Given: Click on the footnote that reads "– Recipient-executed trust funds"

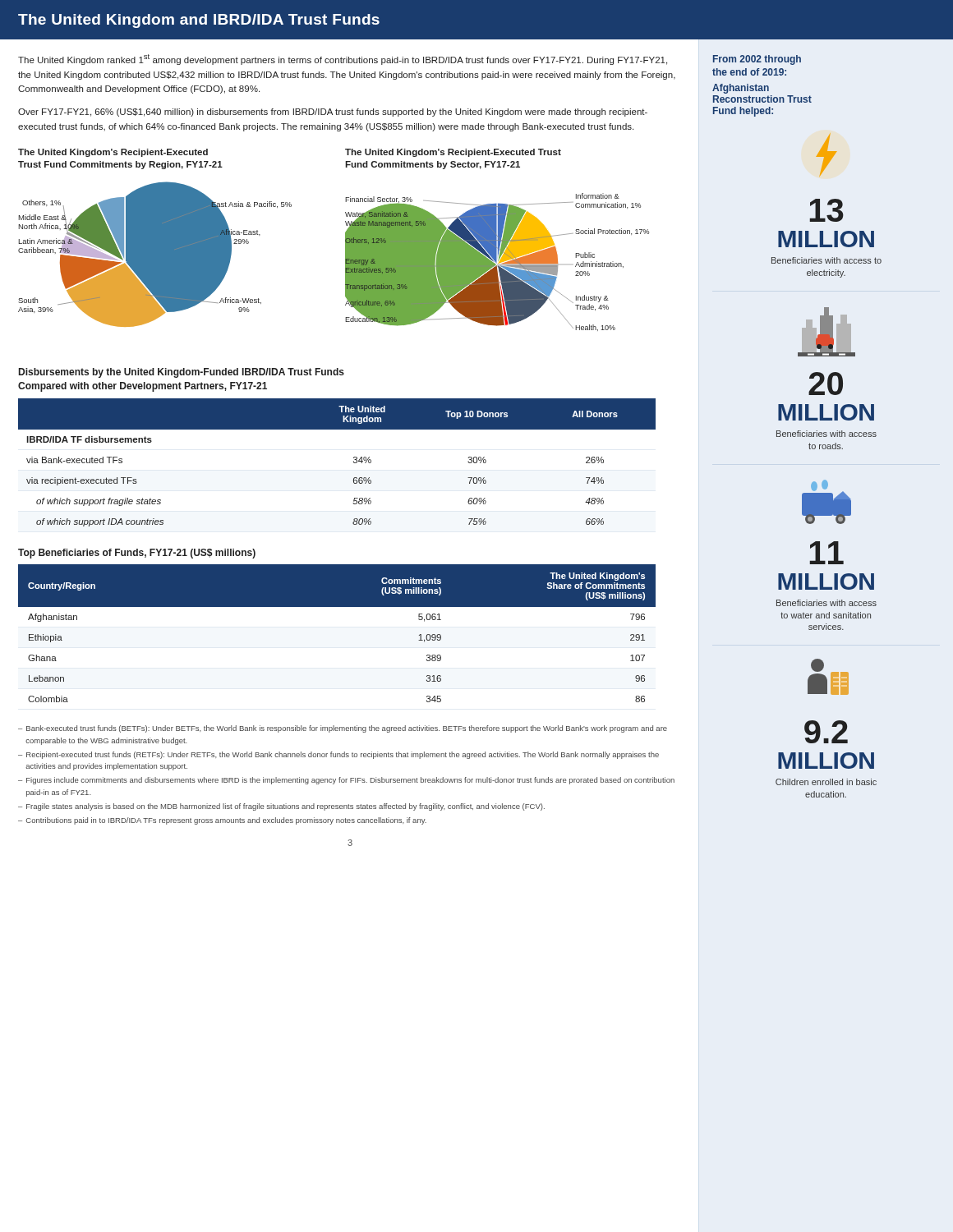Looking at the screenshot, I should pos(350,761).
